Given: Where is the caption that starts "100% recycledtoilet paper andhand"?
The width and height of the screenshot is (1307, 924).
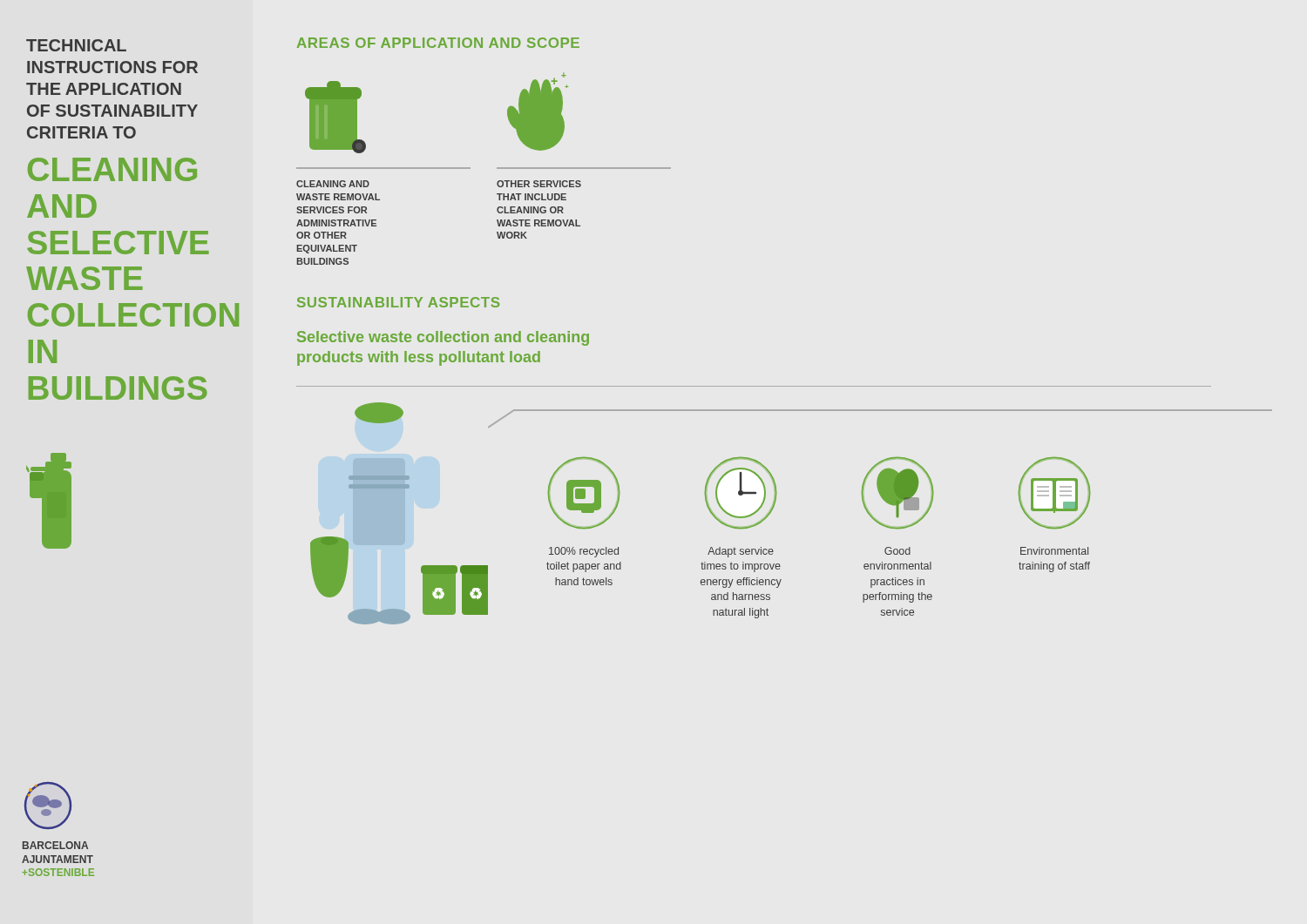Looking at the screenshot, I should (x=584, y=566).
